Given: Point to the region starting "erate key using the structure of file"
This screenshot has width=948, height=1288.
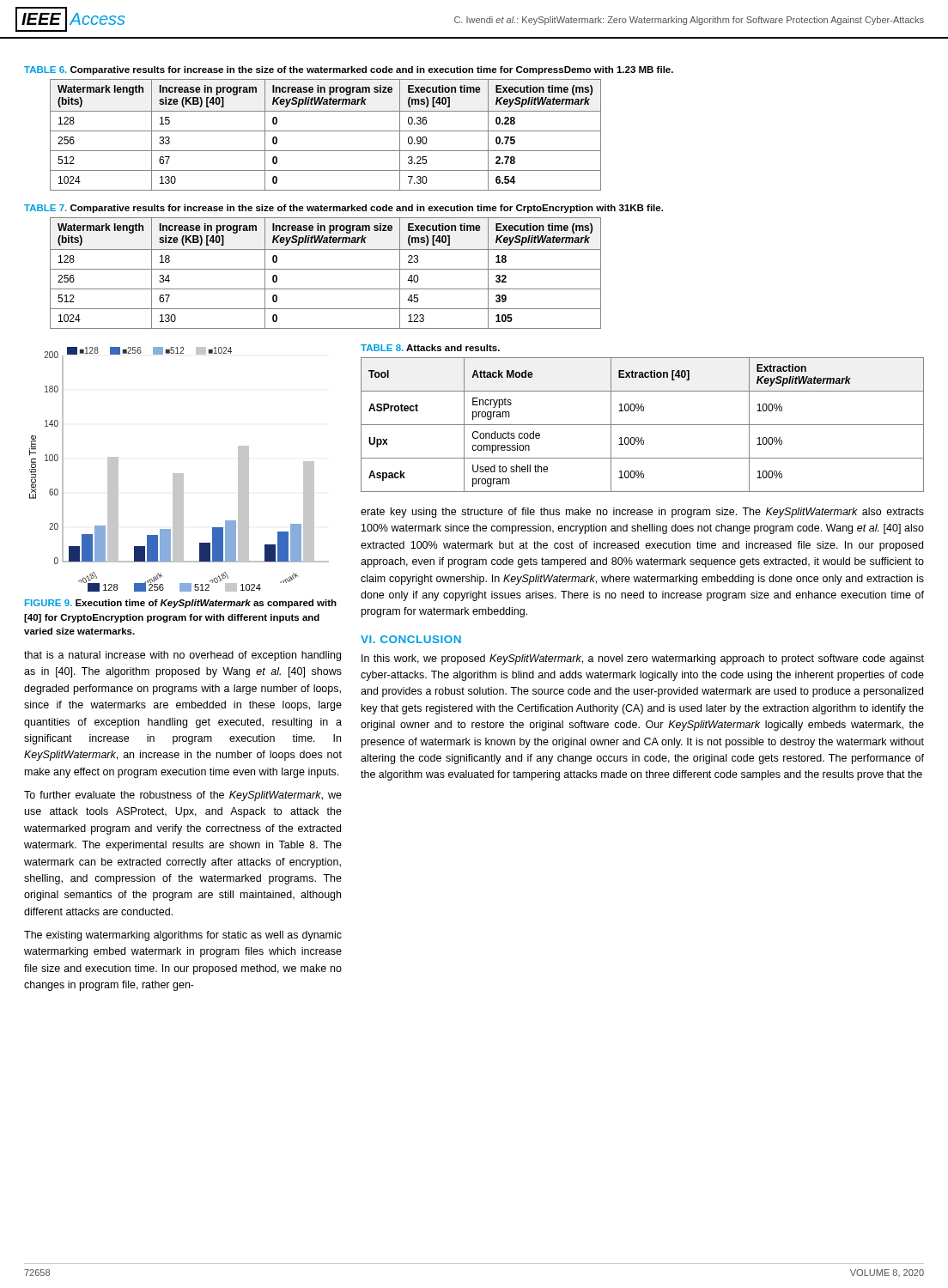Looking at the screenshot, I should 642,562.
